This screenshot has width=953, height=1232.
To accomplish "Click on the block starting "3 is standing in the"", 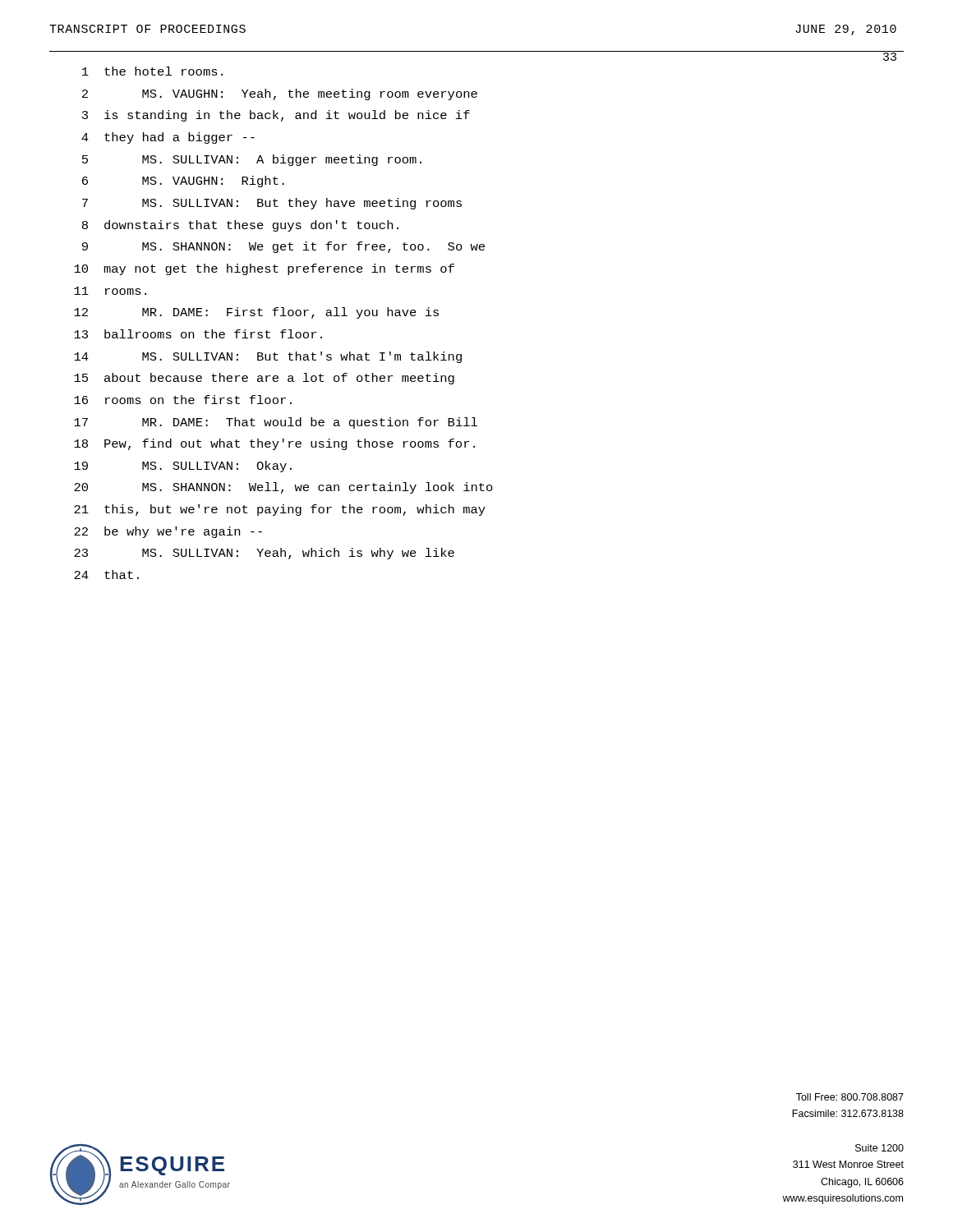I will (473, 116).
